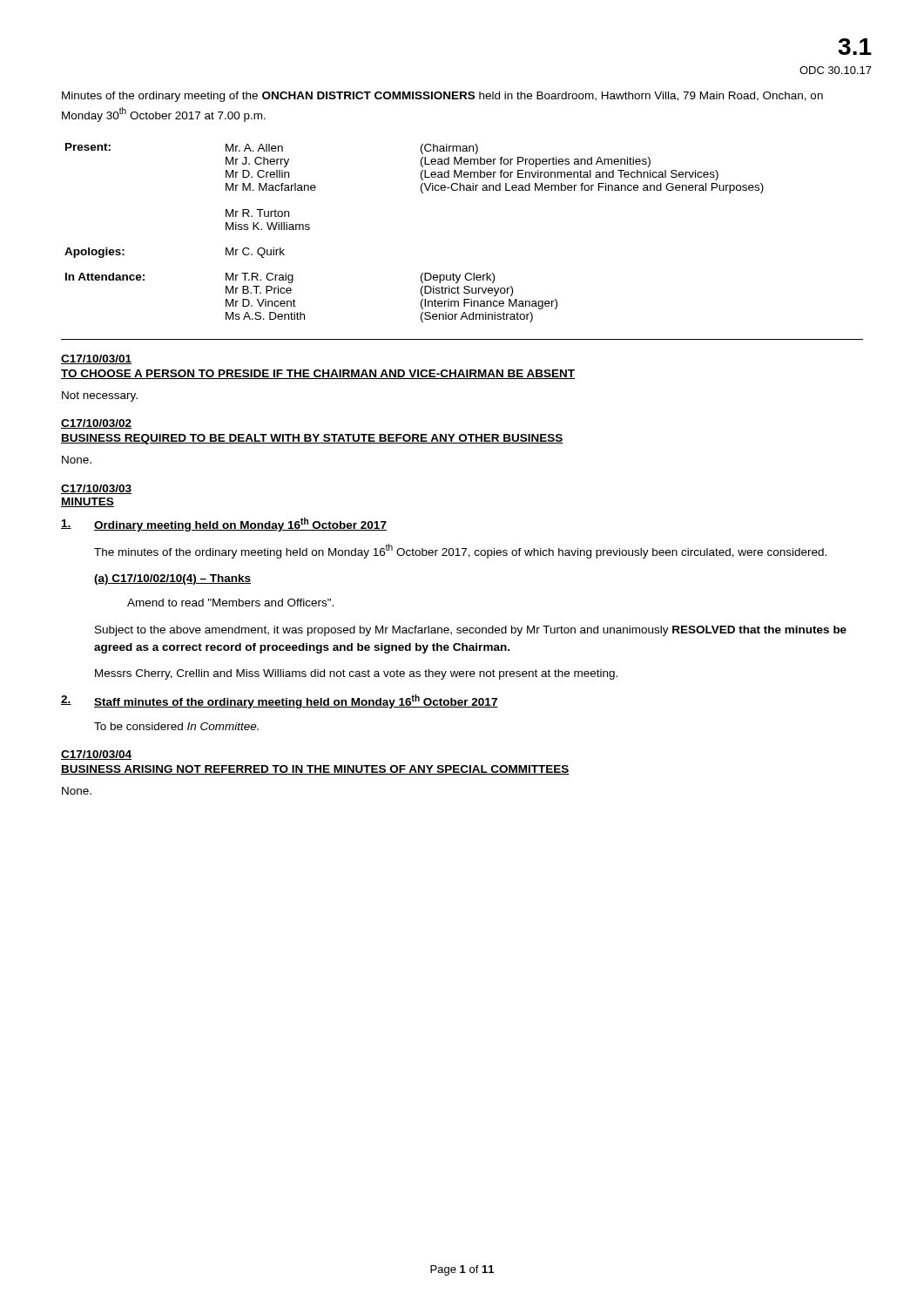Viewport: 924px width, 1307px height.
Task: Select the text block that says "To be considered In"
Action: pos(177,726)
